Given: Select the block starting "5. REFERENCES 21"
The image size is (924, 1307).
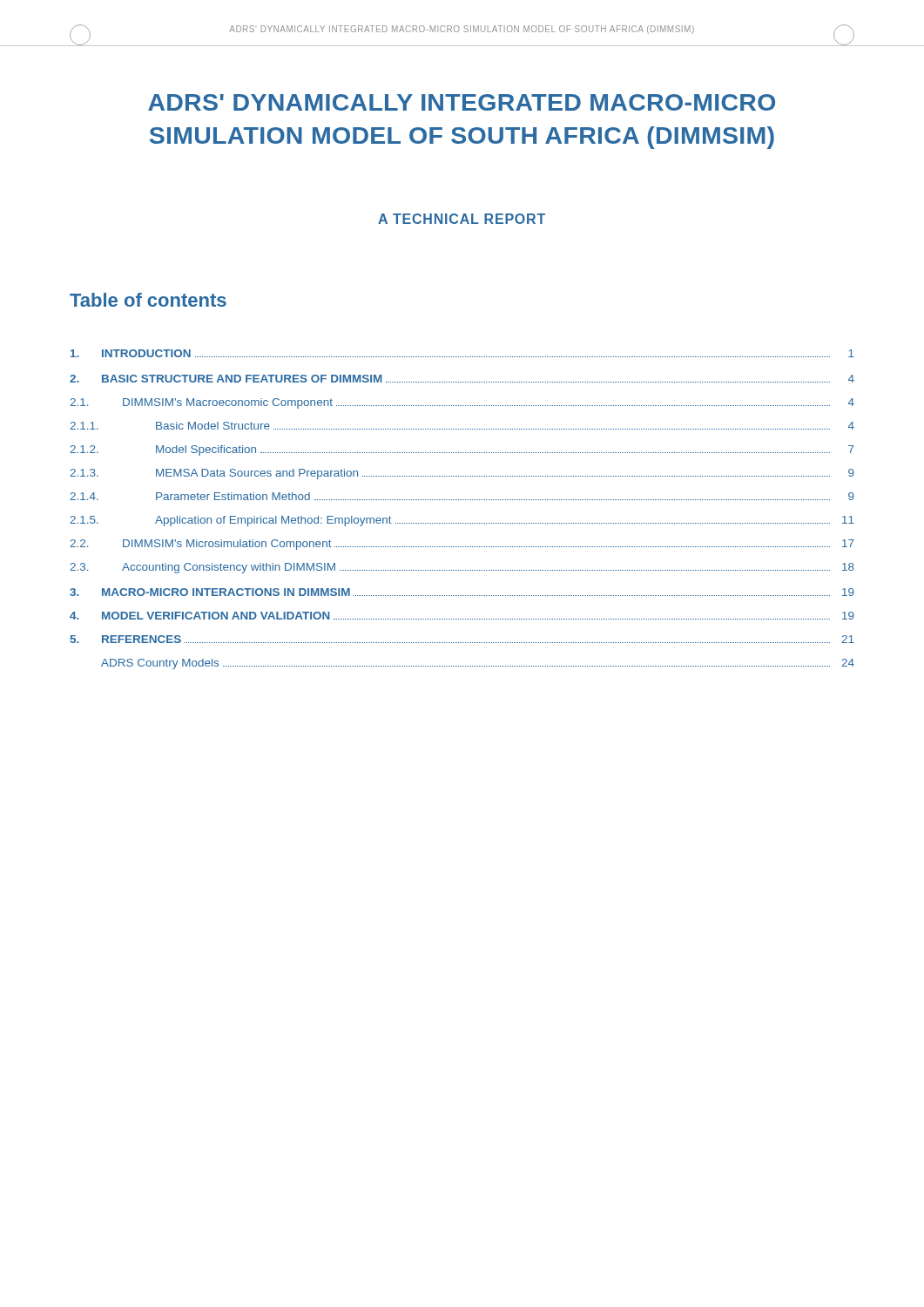Looking at the screenshot, I should click(x=462, y=639).
